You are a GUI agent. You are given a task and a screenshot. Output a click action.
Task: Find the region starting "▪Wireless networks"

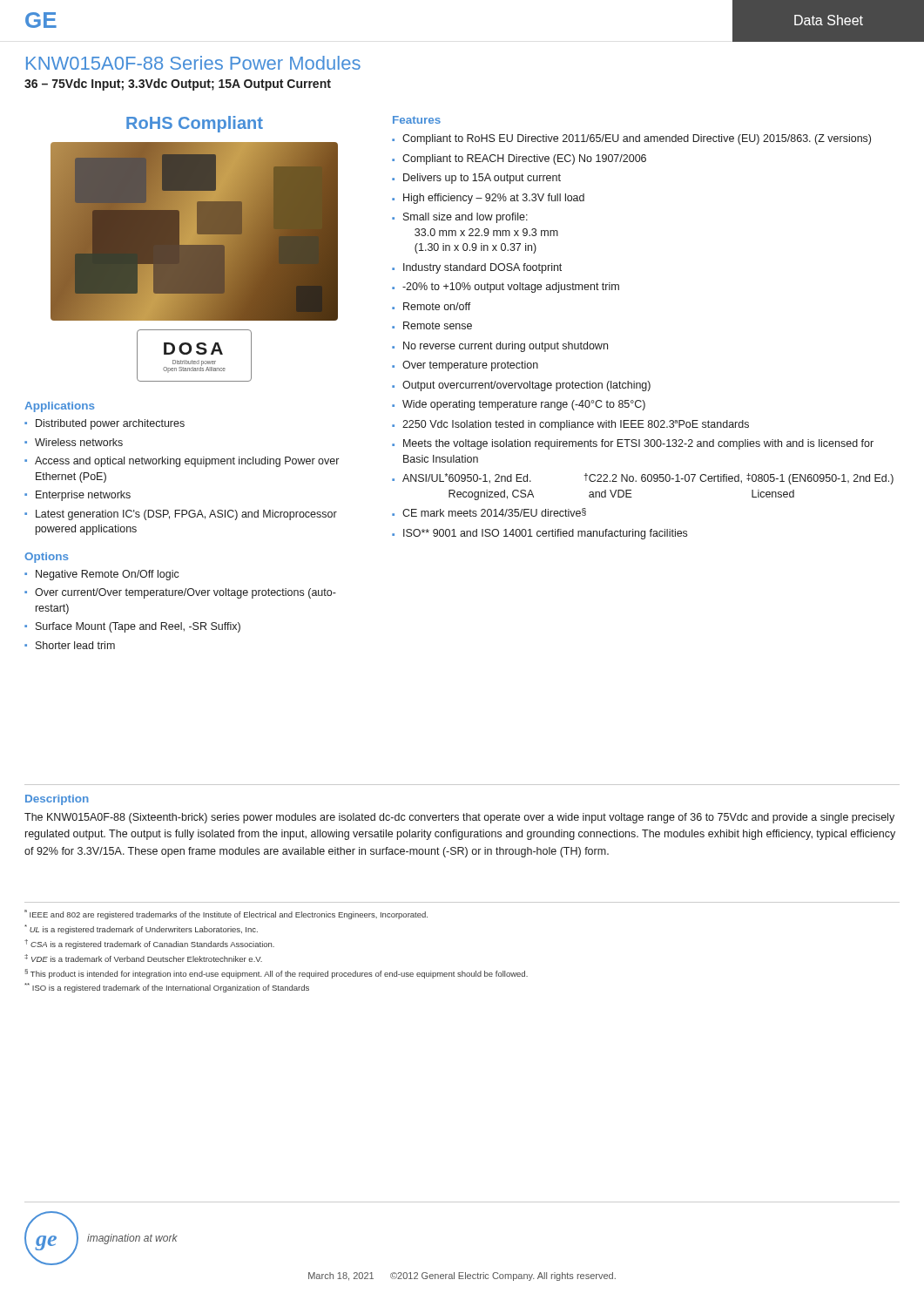click(x=74, y=442)
